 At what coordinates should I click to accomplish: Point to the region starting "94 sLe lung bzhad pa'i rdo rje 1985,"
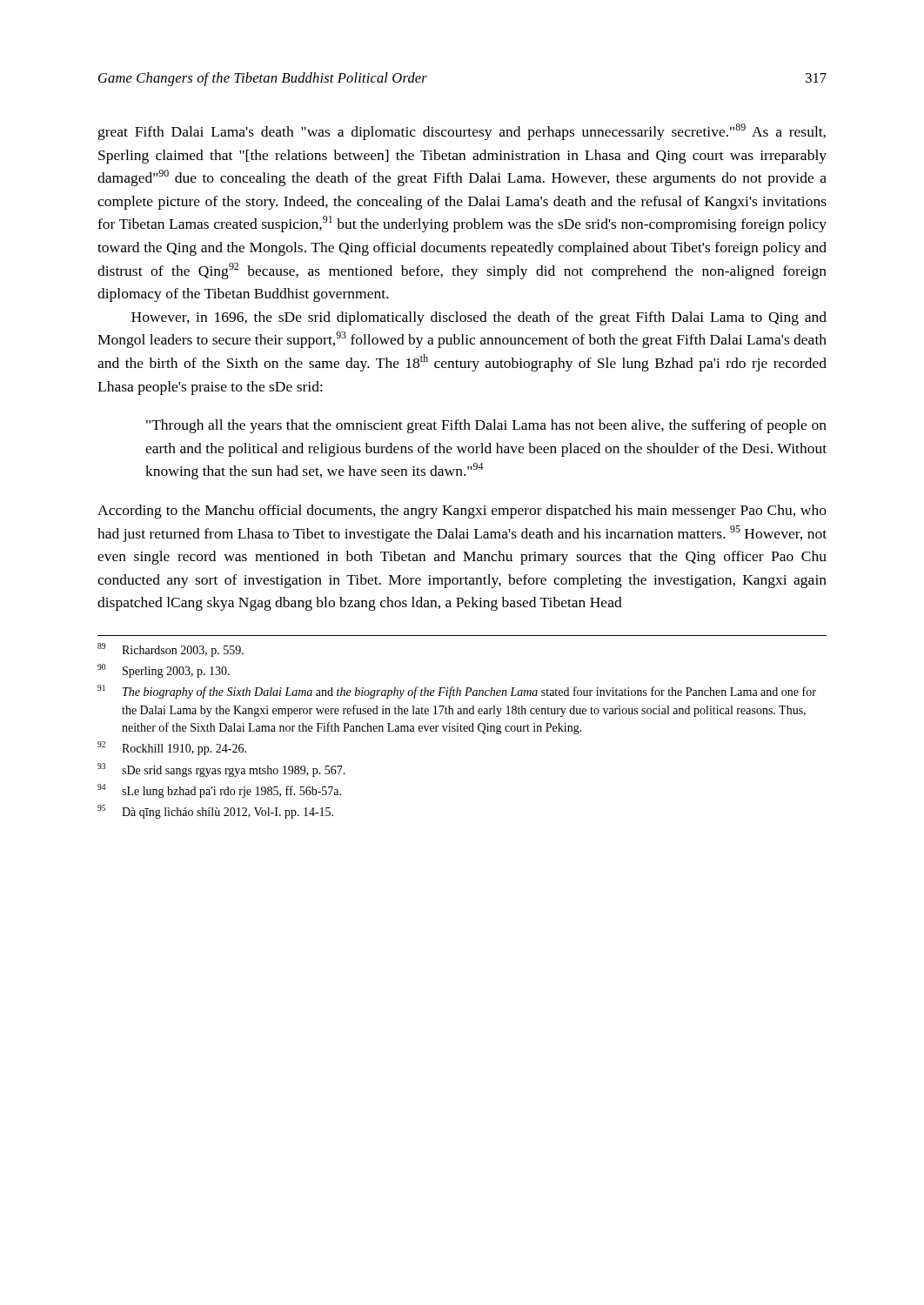[219, 791]
